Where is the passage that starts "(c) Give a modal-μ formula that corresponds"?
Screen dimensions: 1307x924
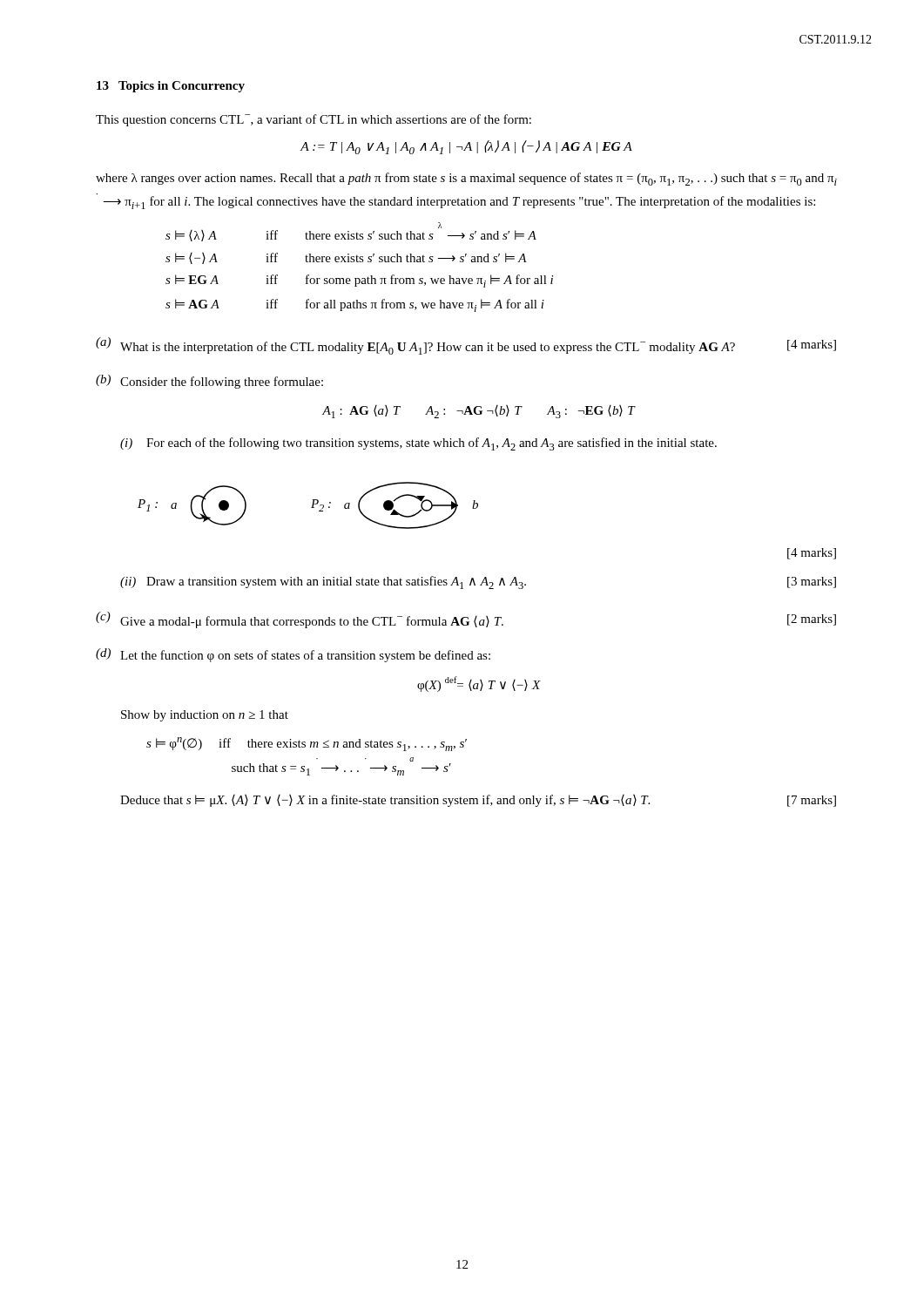pyautogui.click(x=466, y=620)
